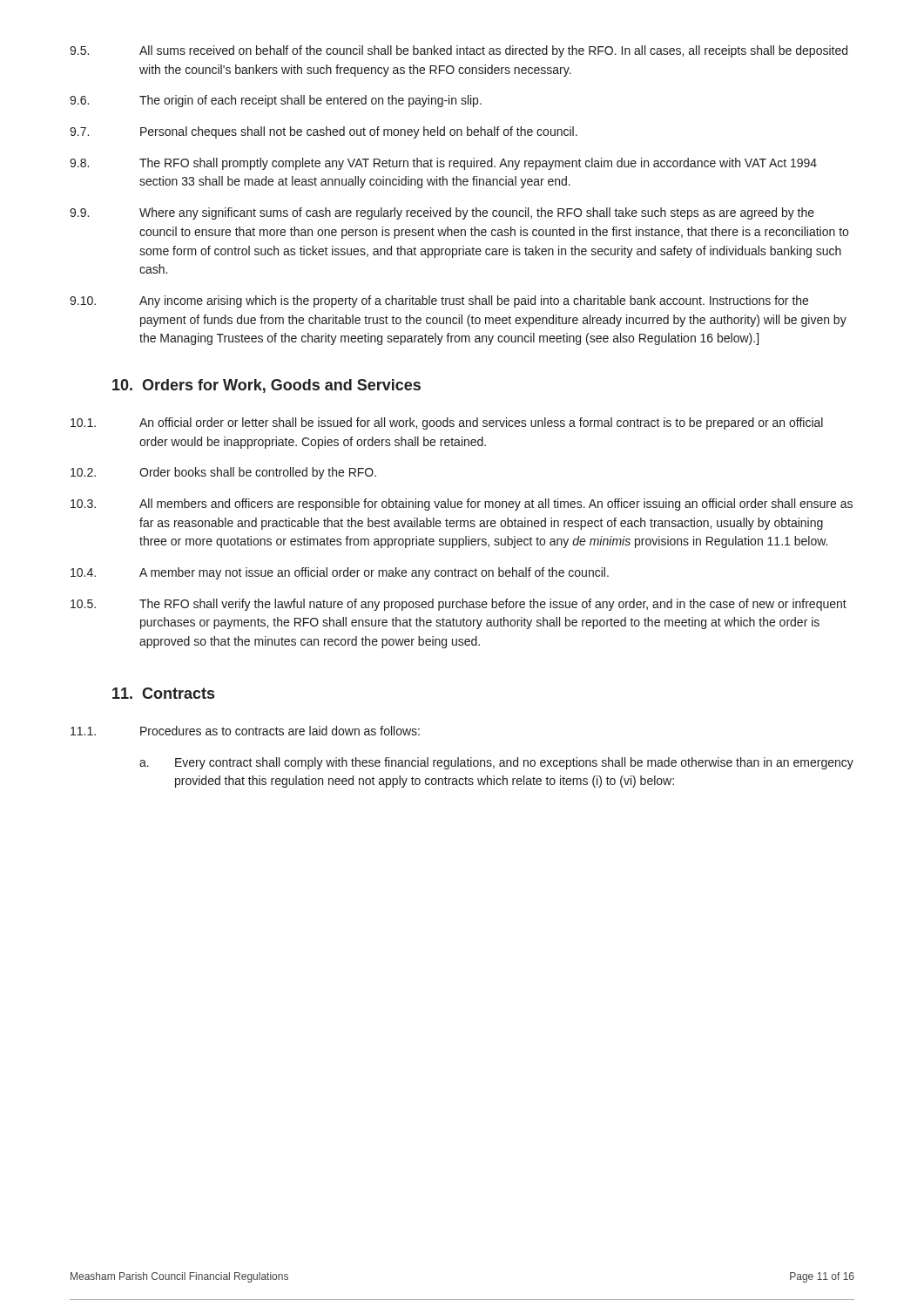
Task: Where does it say "11. Contracts"?
Action: point(163,693)
